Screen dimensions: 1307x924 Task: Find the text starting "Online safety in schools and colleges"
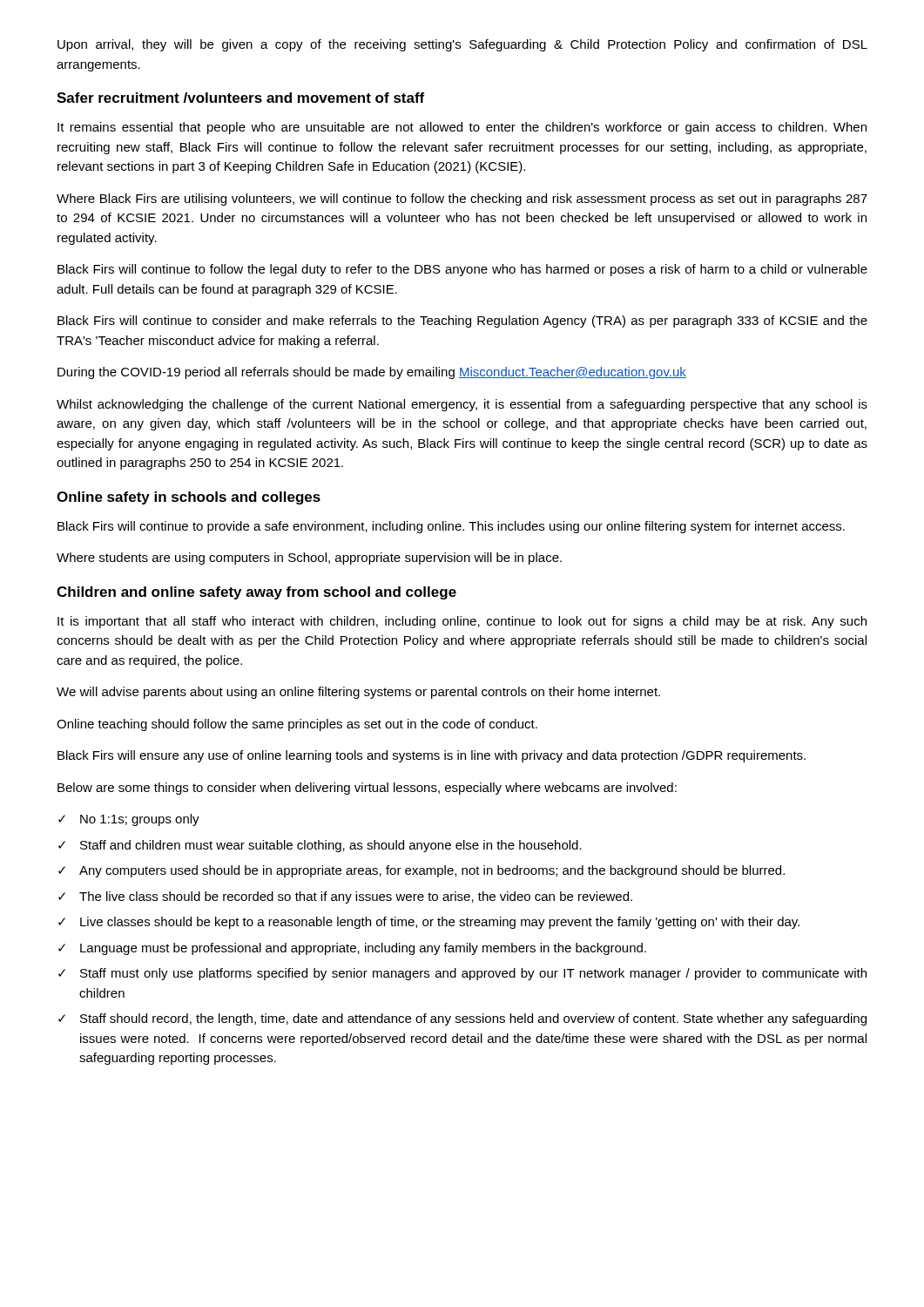(x=189, y=497)
